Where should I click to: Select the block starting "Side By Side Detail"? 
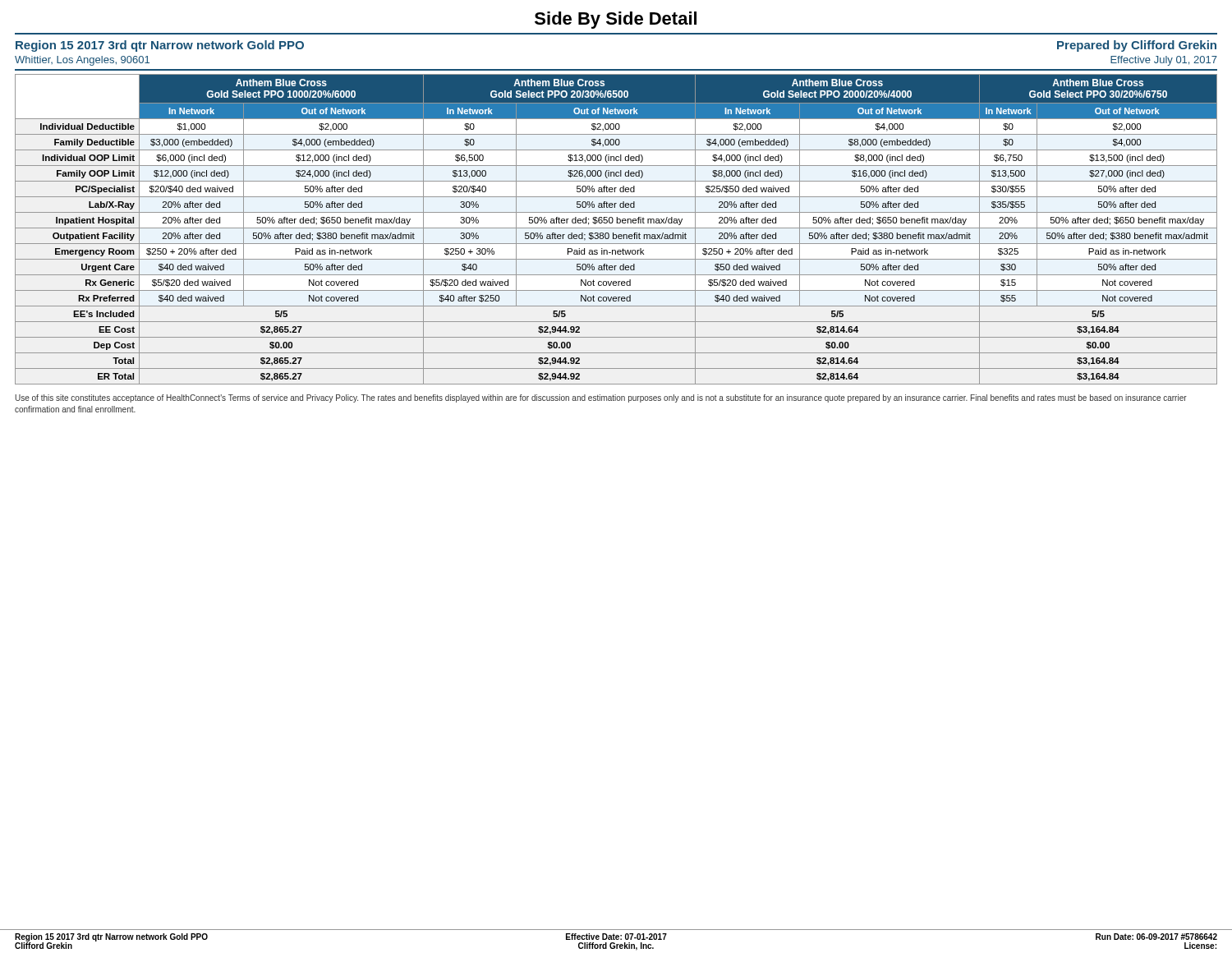tap(616, 18)
